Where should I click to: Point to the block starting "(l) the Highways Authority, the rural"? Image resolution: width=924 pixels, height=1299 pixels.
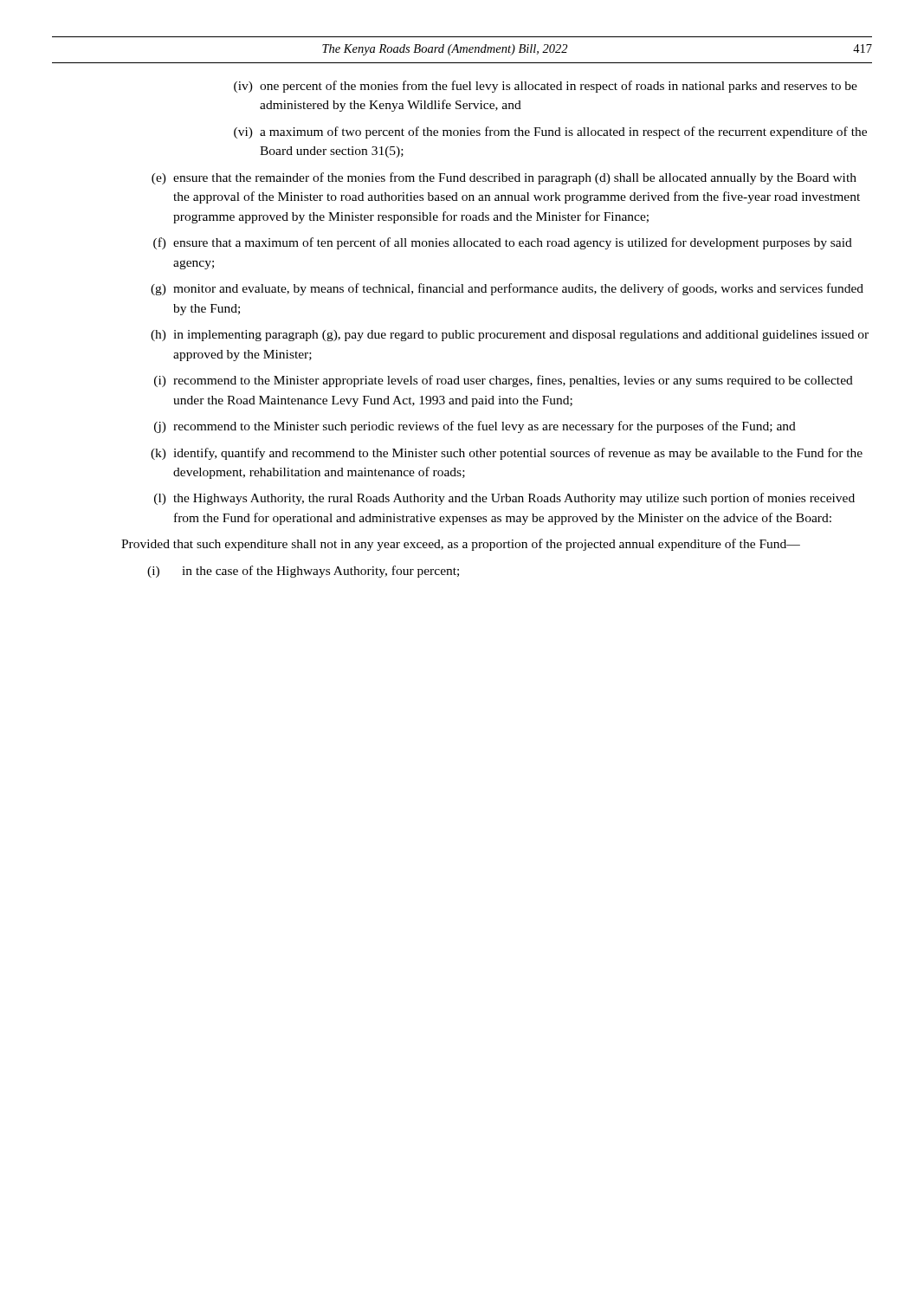(x=497, y=508)
